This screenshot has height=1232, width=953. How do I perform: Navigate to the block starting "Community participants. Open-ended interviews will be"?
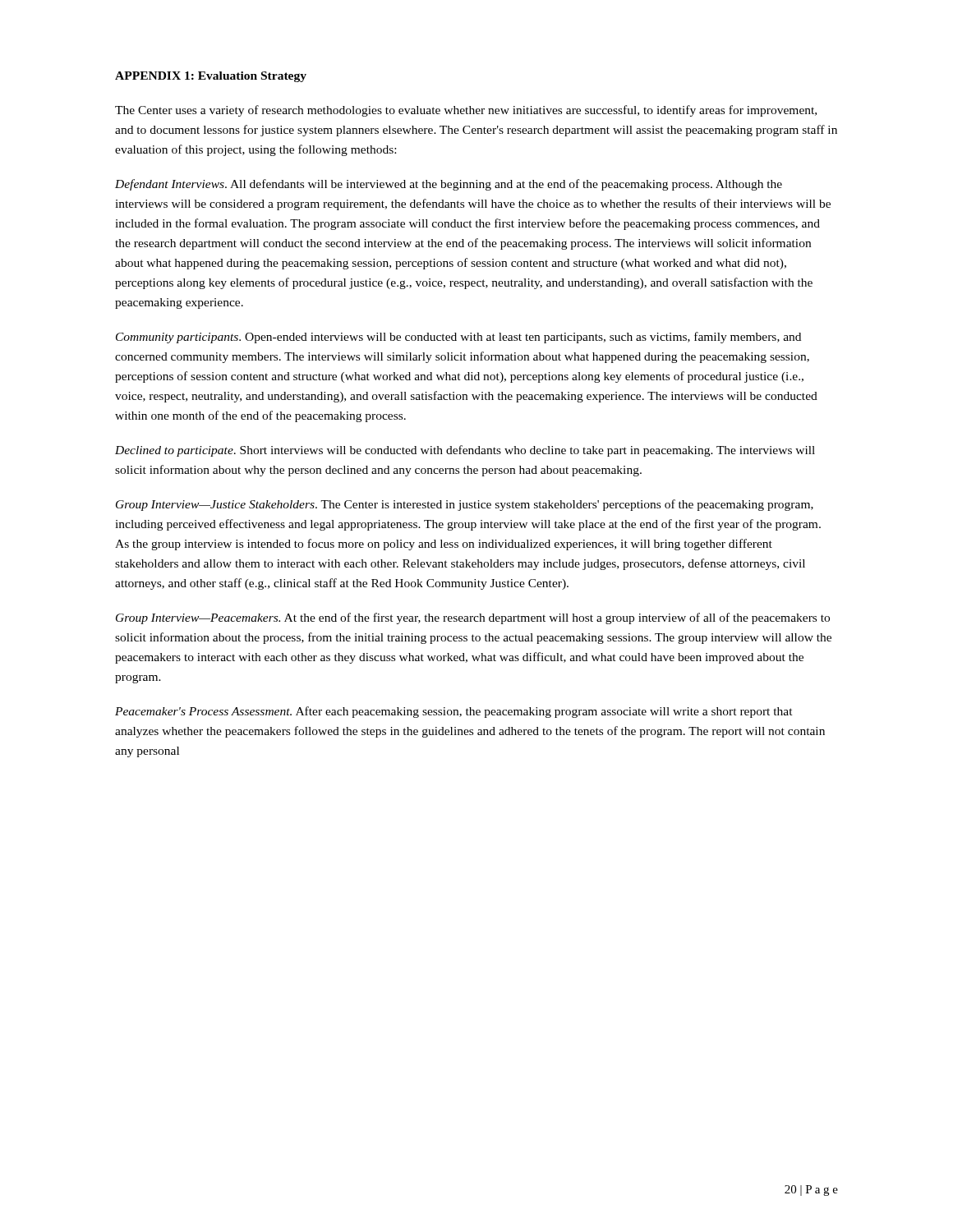pyautogui.click(x=466, y=376)
